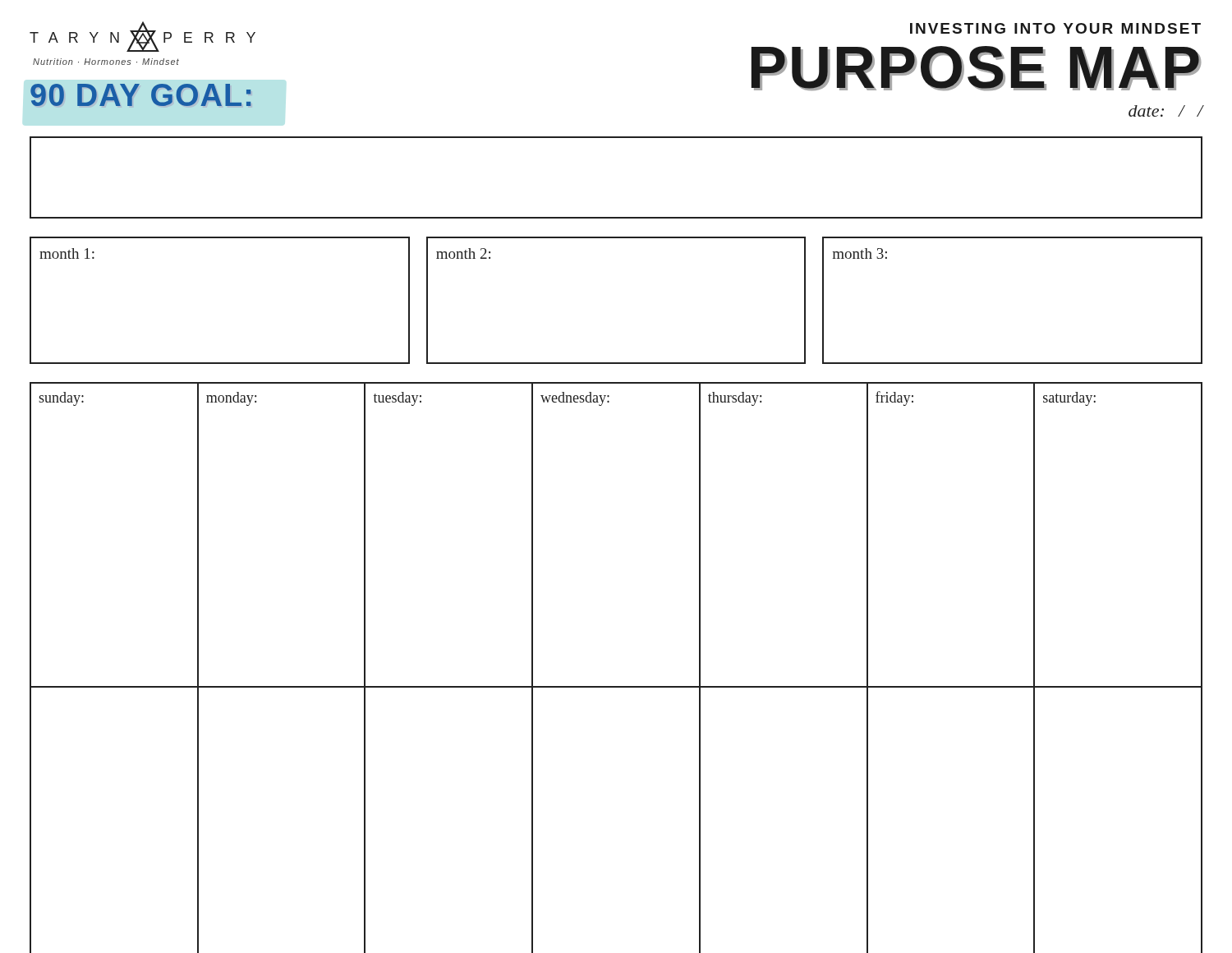Locate the table with the text "month 1: month 2: month"

tap(616, 300)
